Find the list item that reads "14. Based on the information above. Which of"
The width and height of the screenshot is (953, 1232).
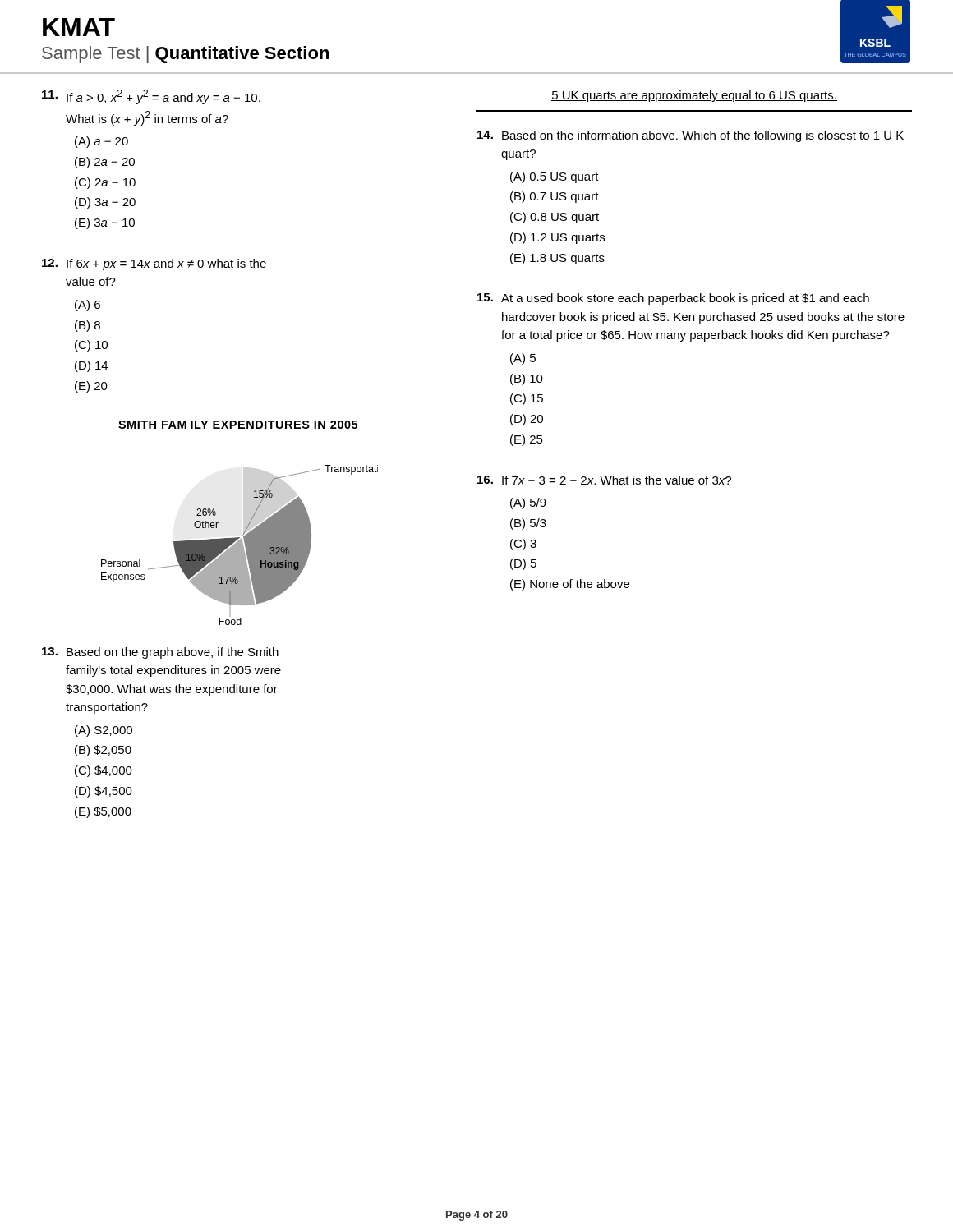click(691, 136)
